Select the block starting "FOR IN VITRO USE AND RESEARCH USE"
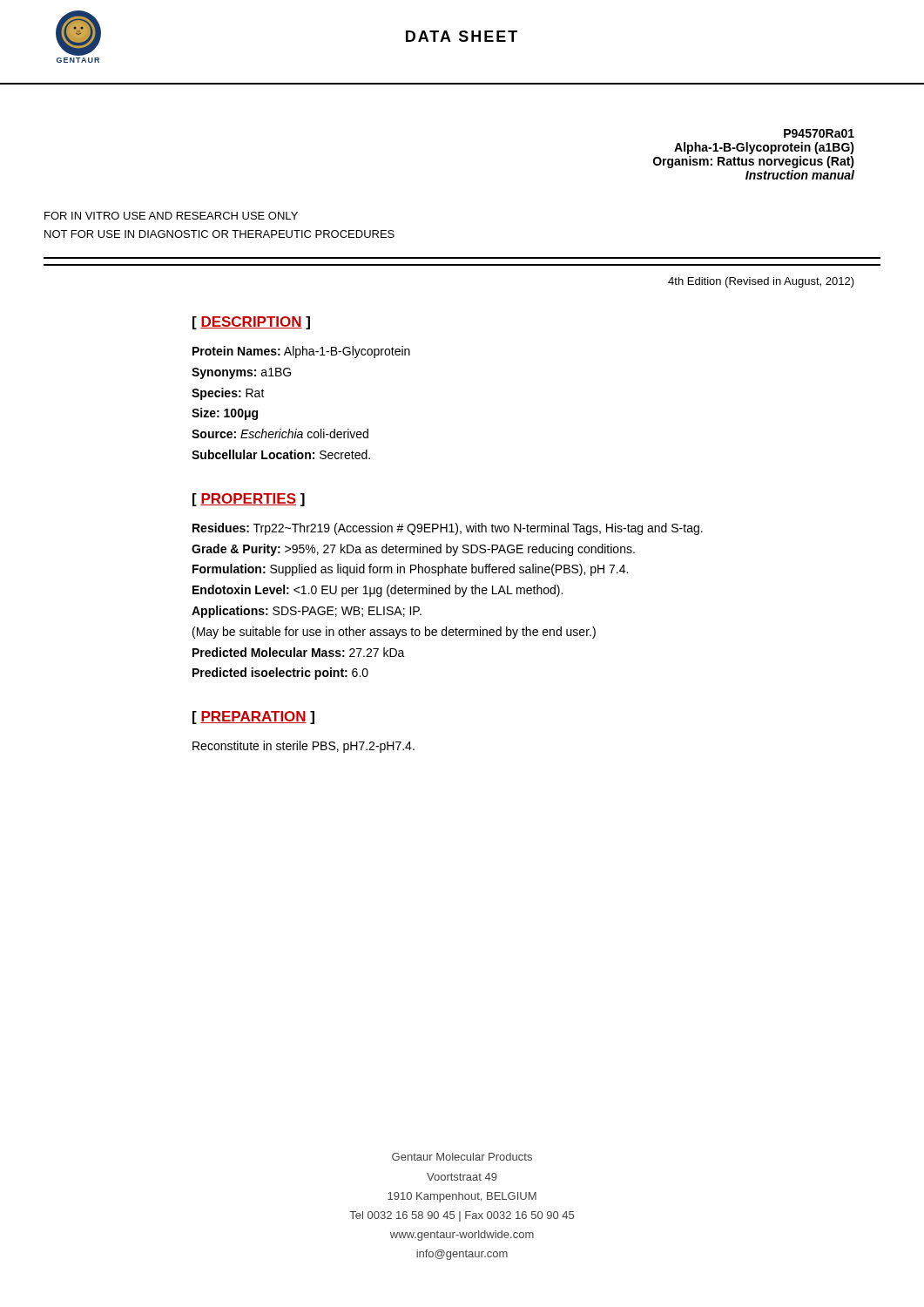Image resolution: width=924 pixels, height=1307 pixels. point(219,225)
